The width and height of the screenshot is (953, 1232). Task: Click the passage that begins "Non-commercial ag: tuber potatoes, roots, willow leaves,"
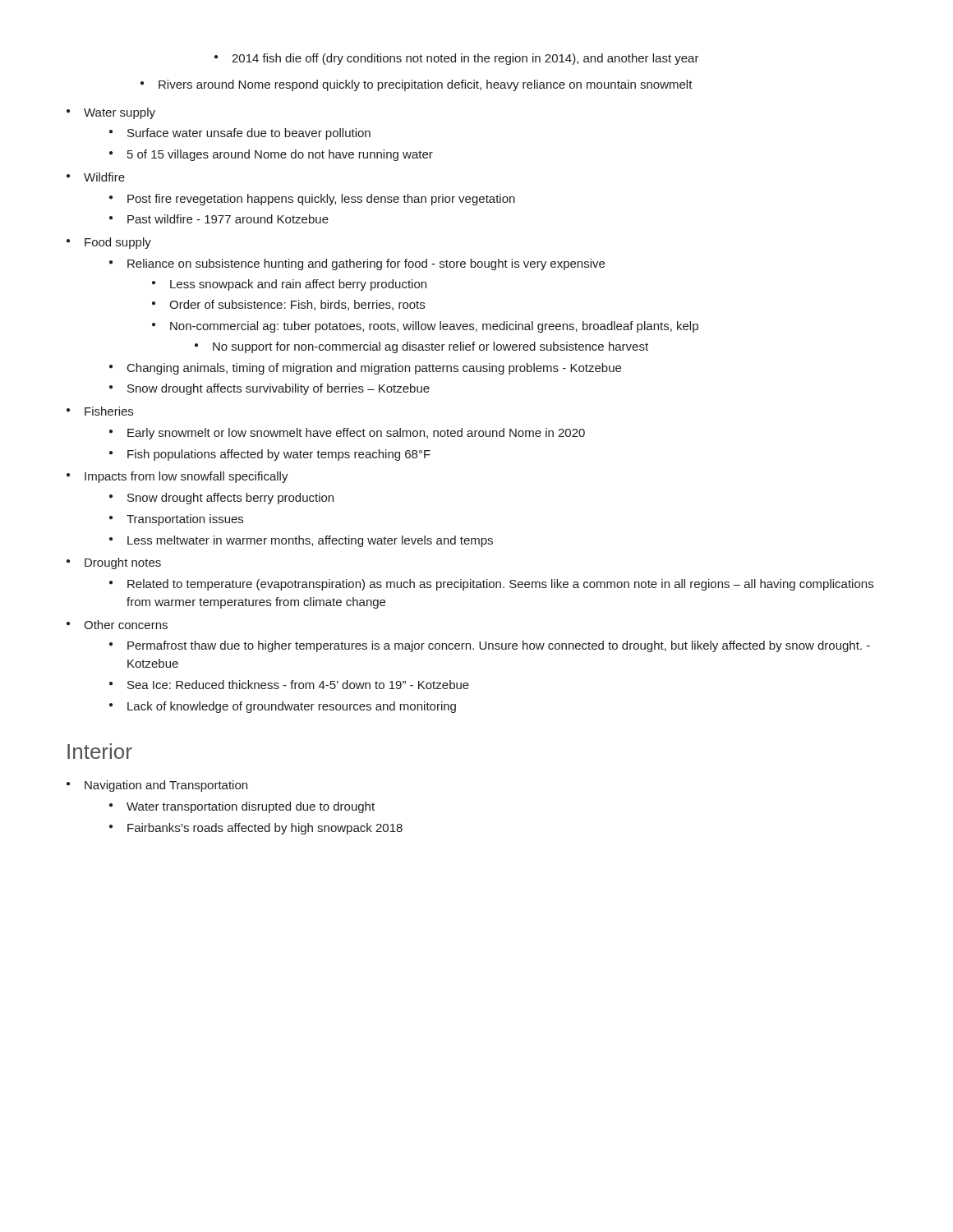[528, 337]
